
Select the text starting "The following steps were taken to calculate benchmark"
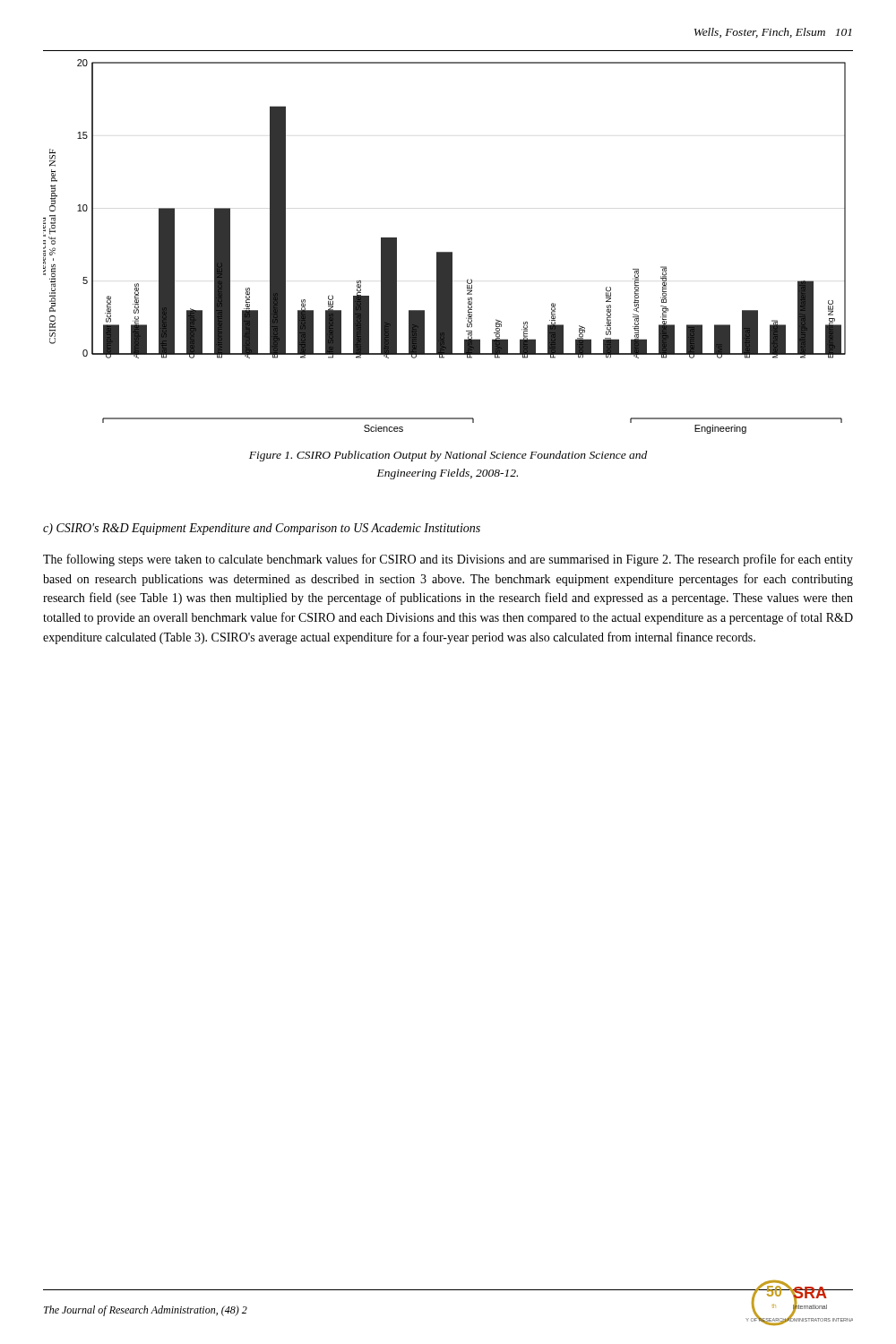pyautogui.click(x=448, y=598)
